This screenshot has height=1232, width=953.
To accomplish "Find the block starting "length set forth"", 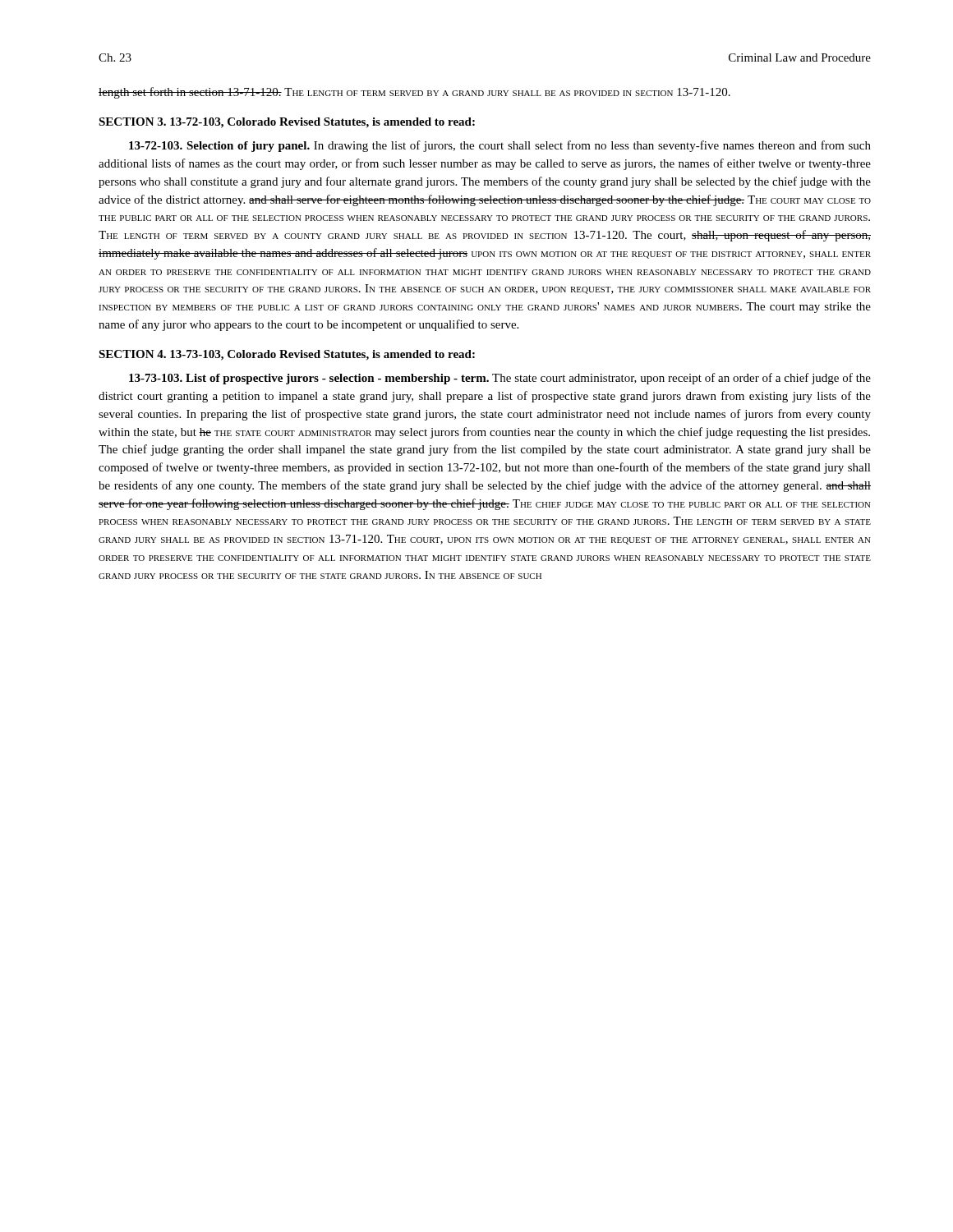I will tap(415, 92).
